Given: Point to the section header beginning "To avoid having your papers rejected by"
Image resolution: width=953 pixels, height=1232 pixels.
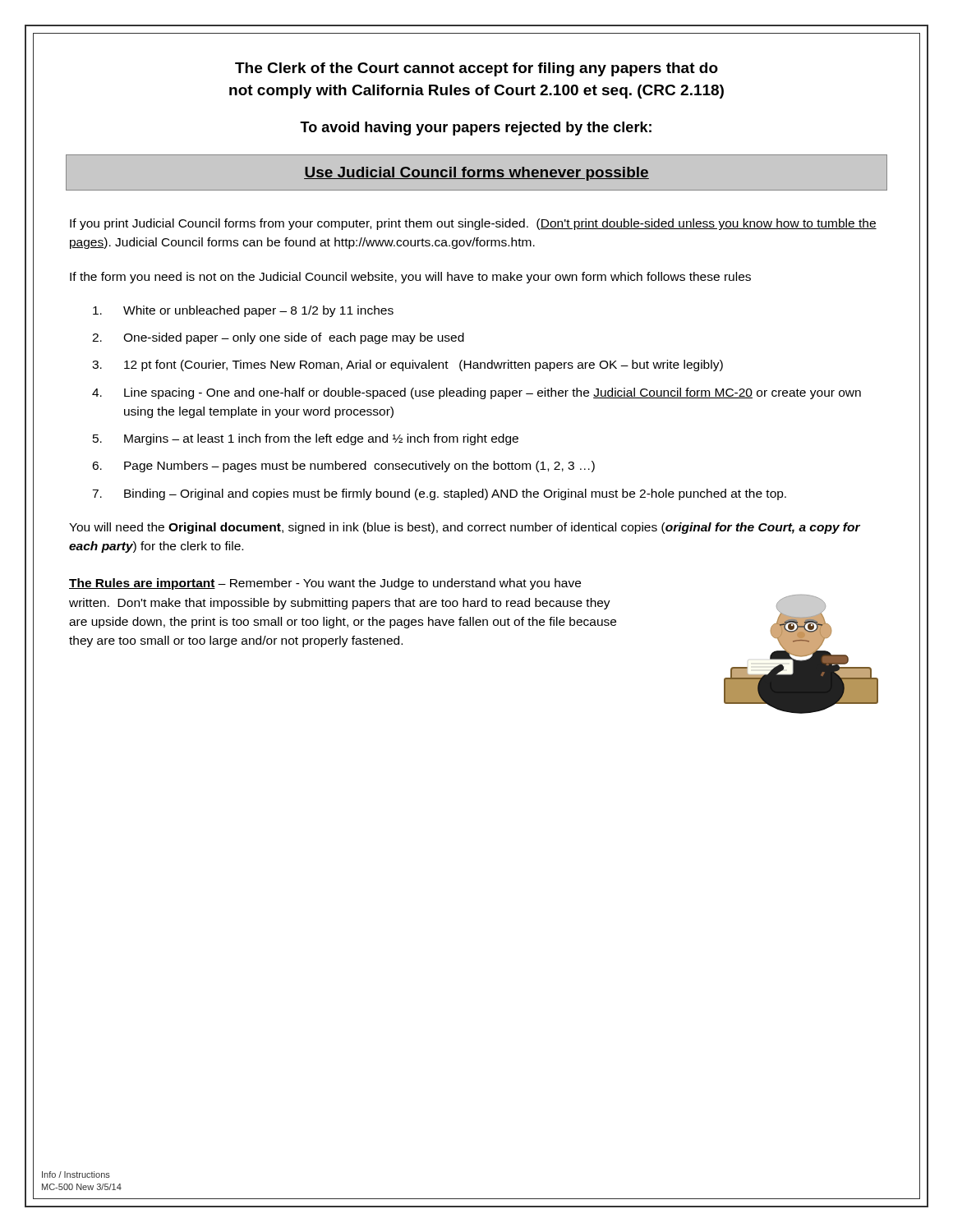Looking at the screenshot, I should [x=476, y=127].
